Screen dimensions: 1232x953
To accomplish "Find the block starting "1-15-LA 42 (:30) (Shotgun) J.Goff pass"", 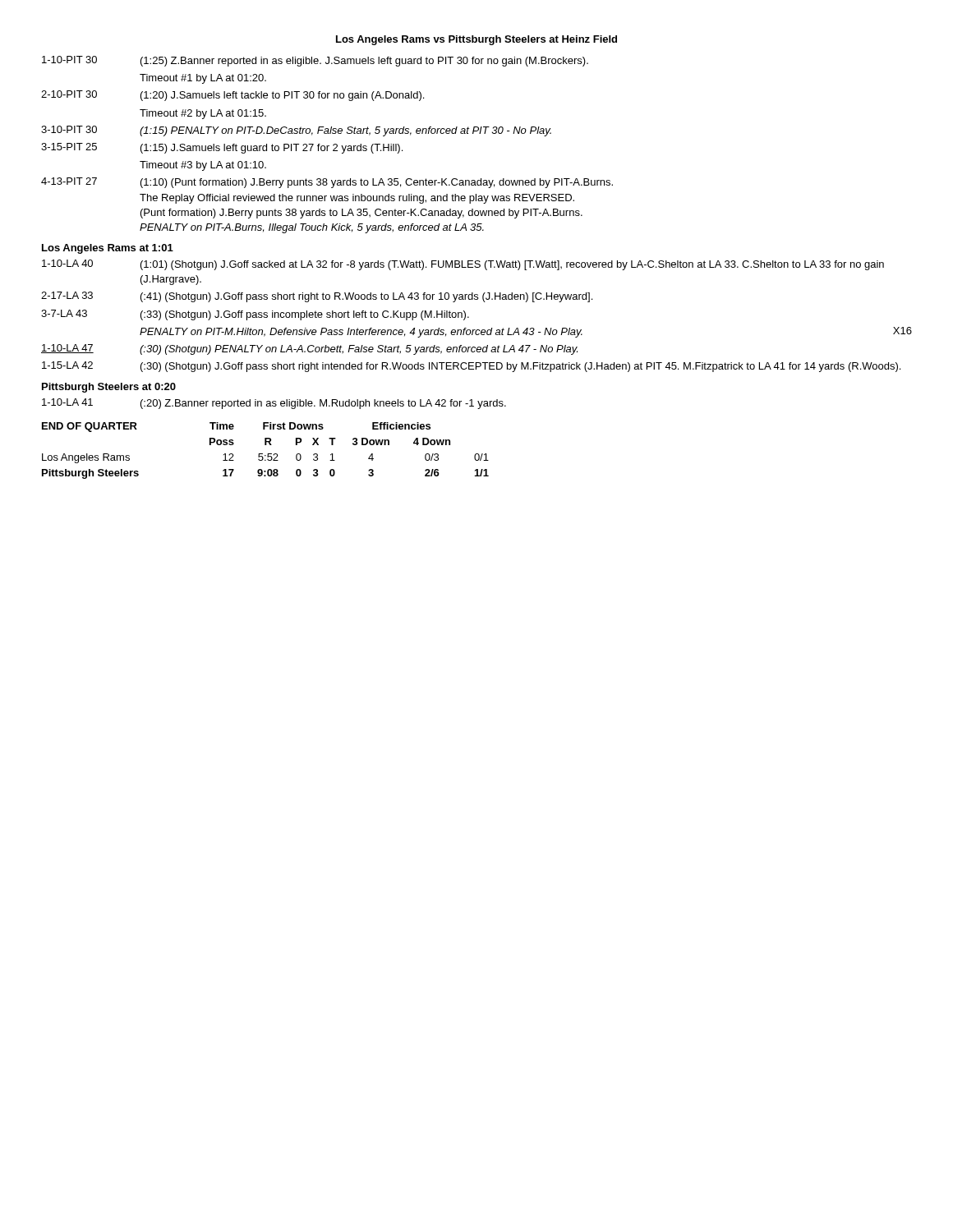I will [x=476, y=367].
